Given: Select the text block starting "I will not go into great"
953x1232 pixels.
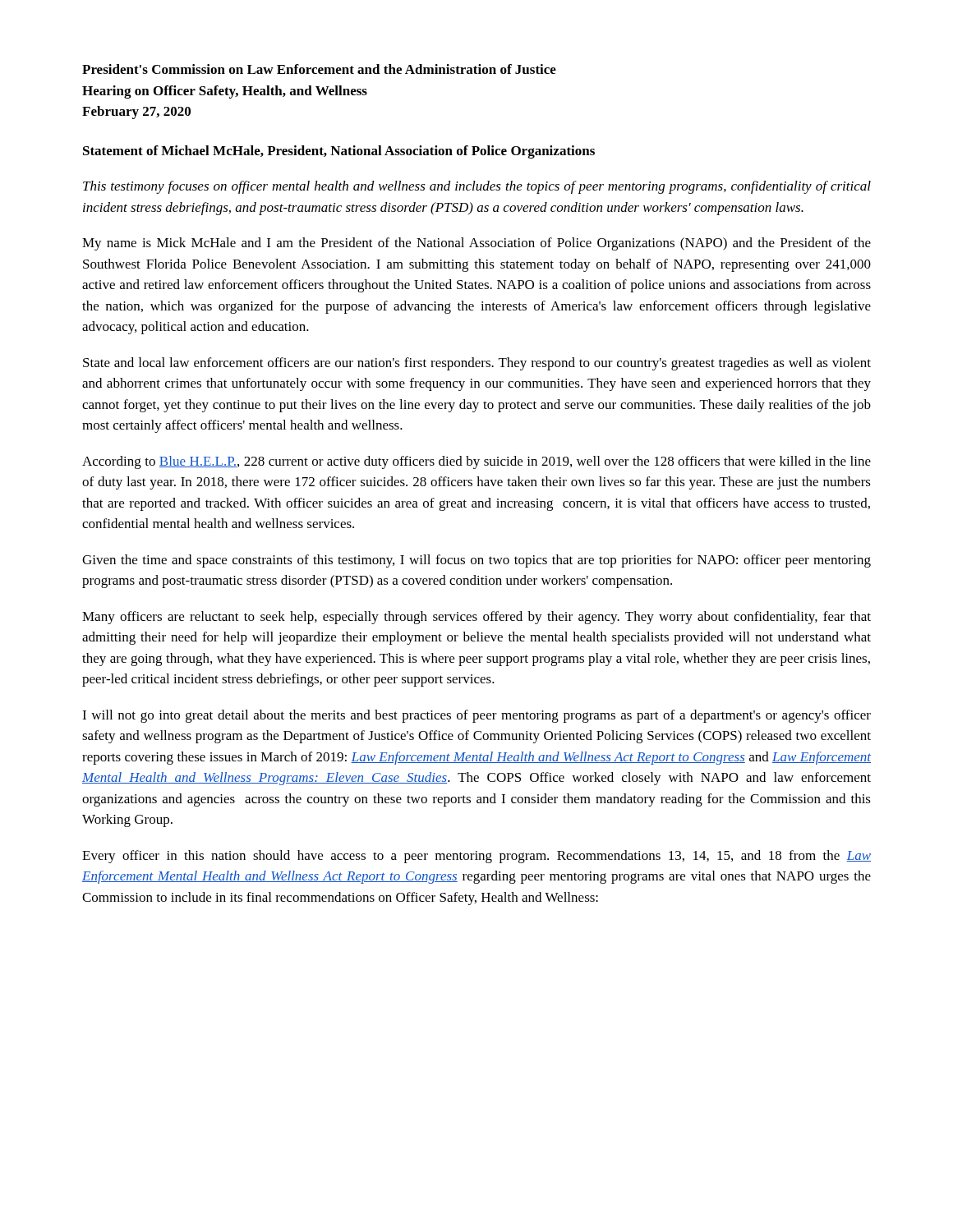Looking at the screenshot, I should 476,767.
